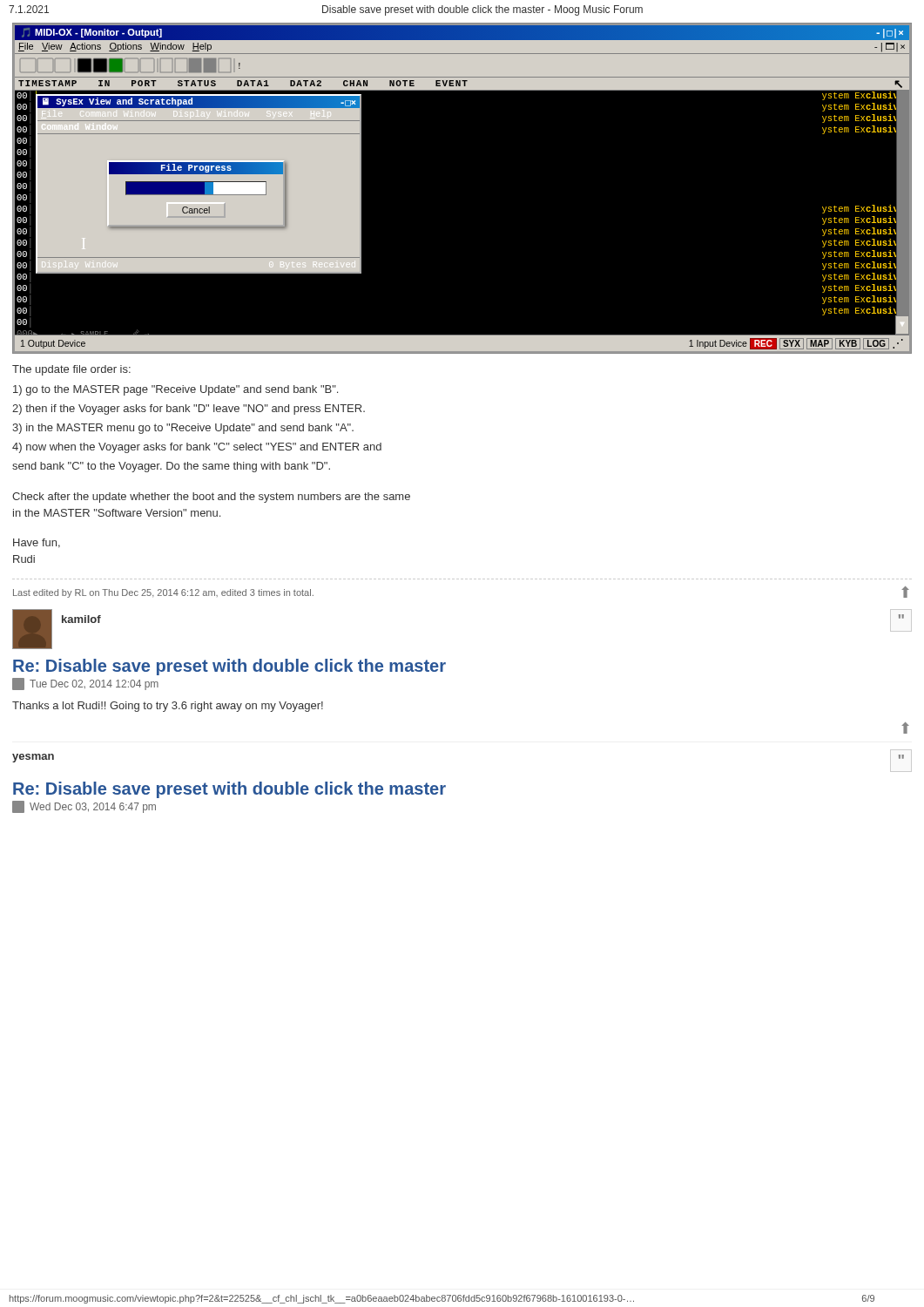The image size is (924, 1307).
Task: Click on the element starting "Wed Dec 03, 2014 6:47 pm"
Action: [84, 807]
